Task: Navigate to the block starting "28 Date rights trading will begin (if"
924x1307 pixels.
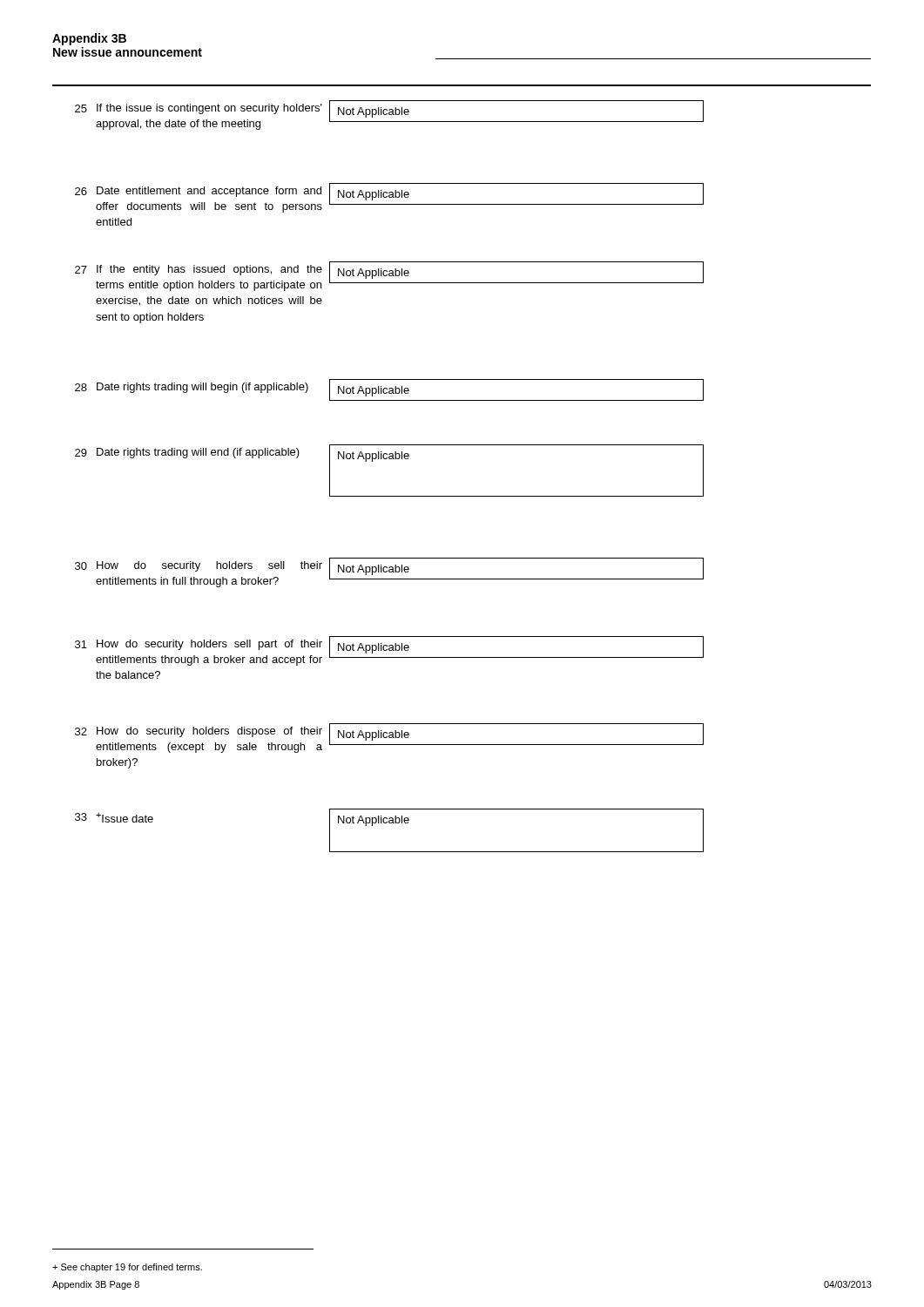Action: click(x=378, y=390)
